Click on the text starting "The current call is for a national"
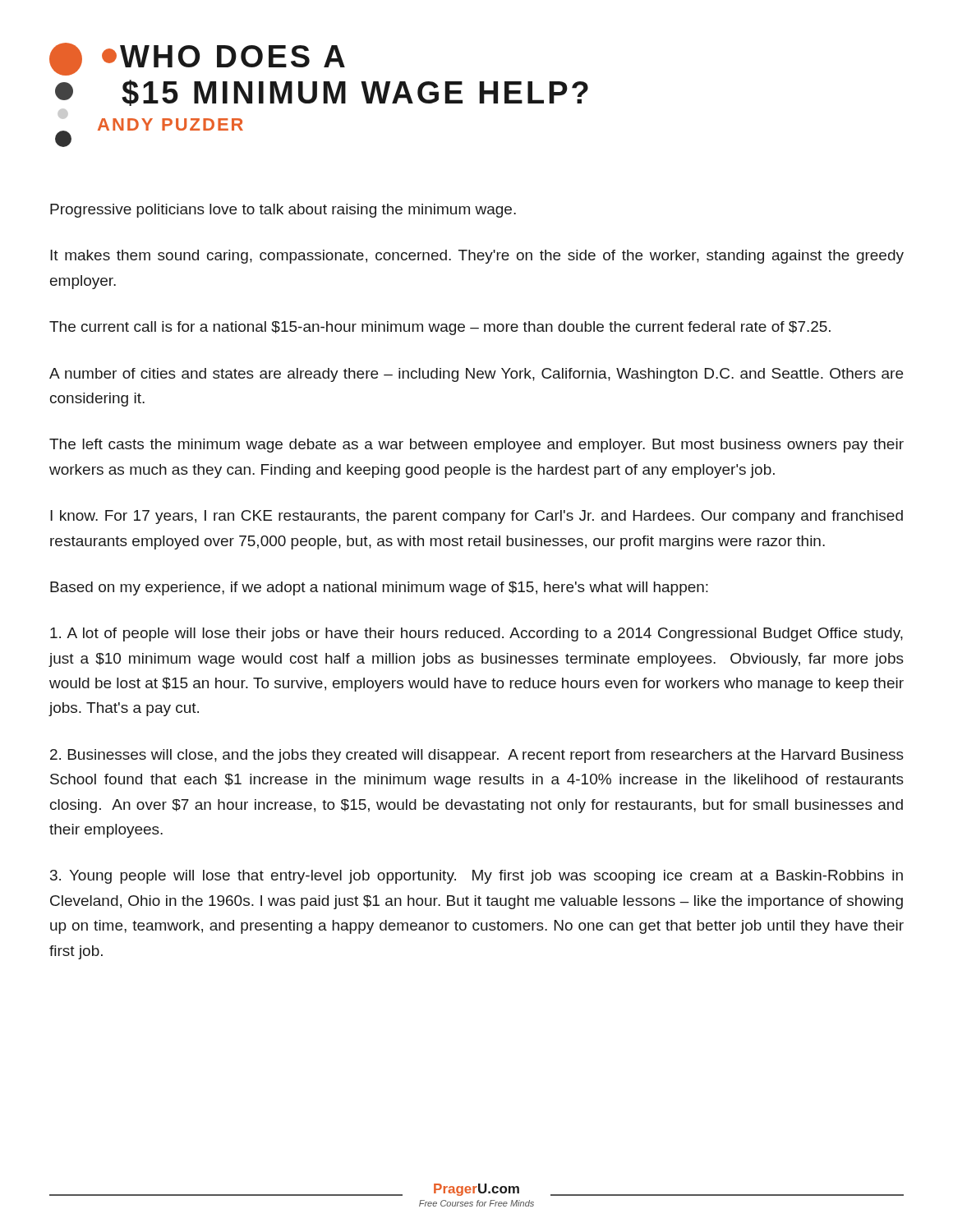 (x=441, y=327)
